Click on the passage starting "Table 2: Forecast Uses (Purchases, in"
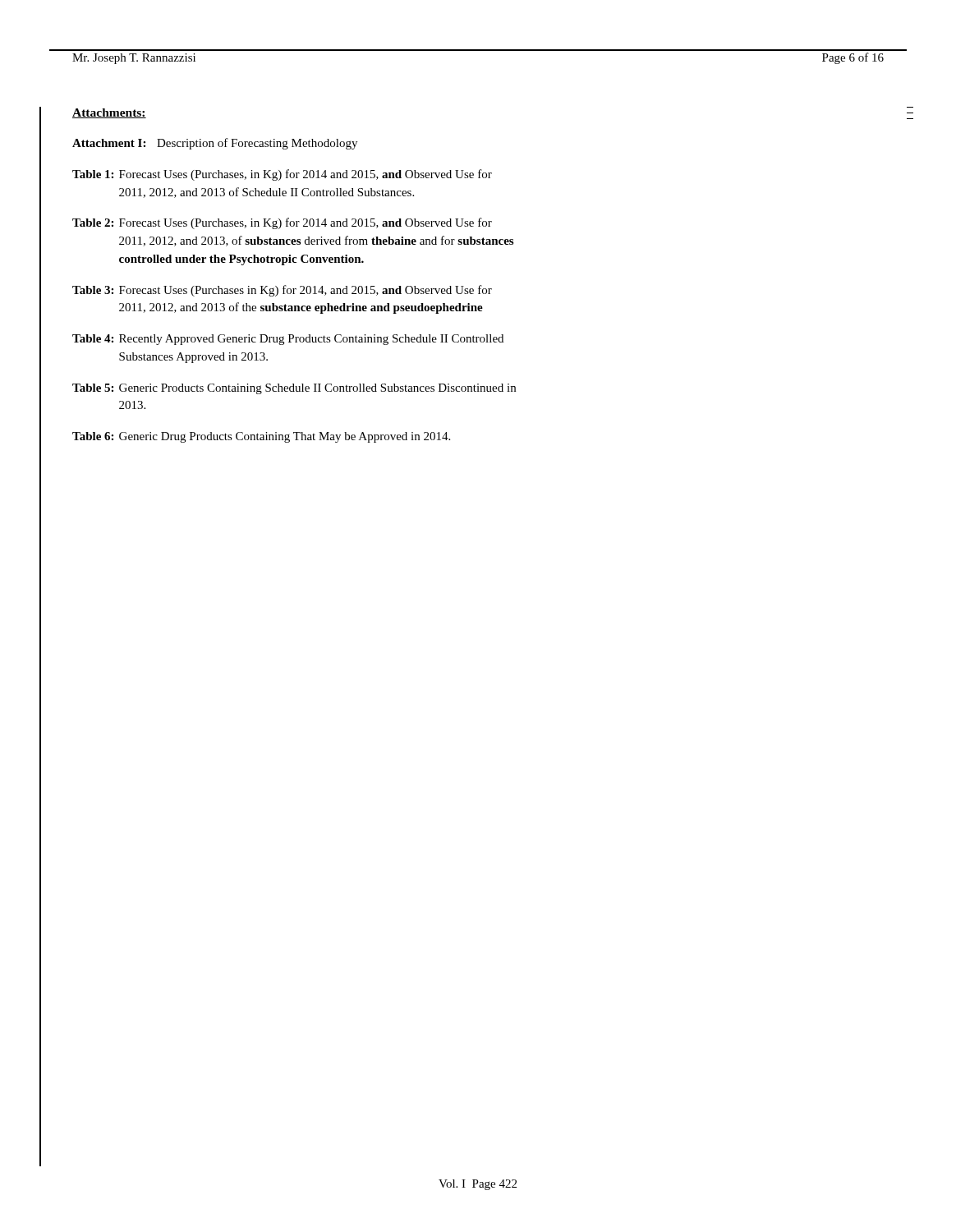This screenshot has height=1232, width=956. [x=293, y=241]
